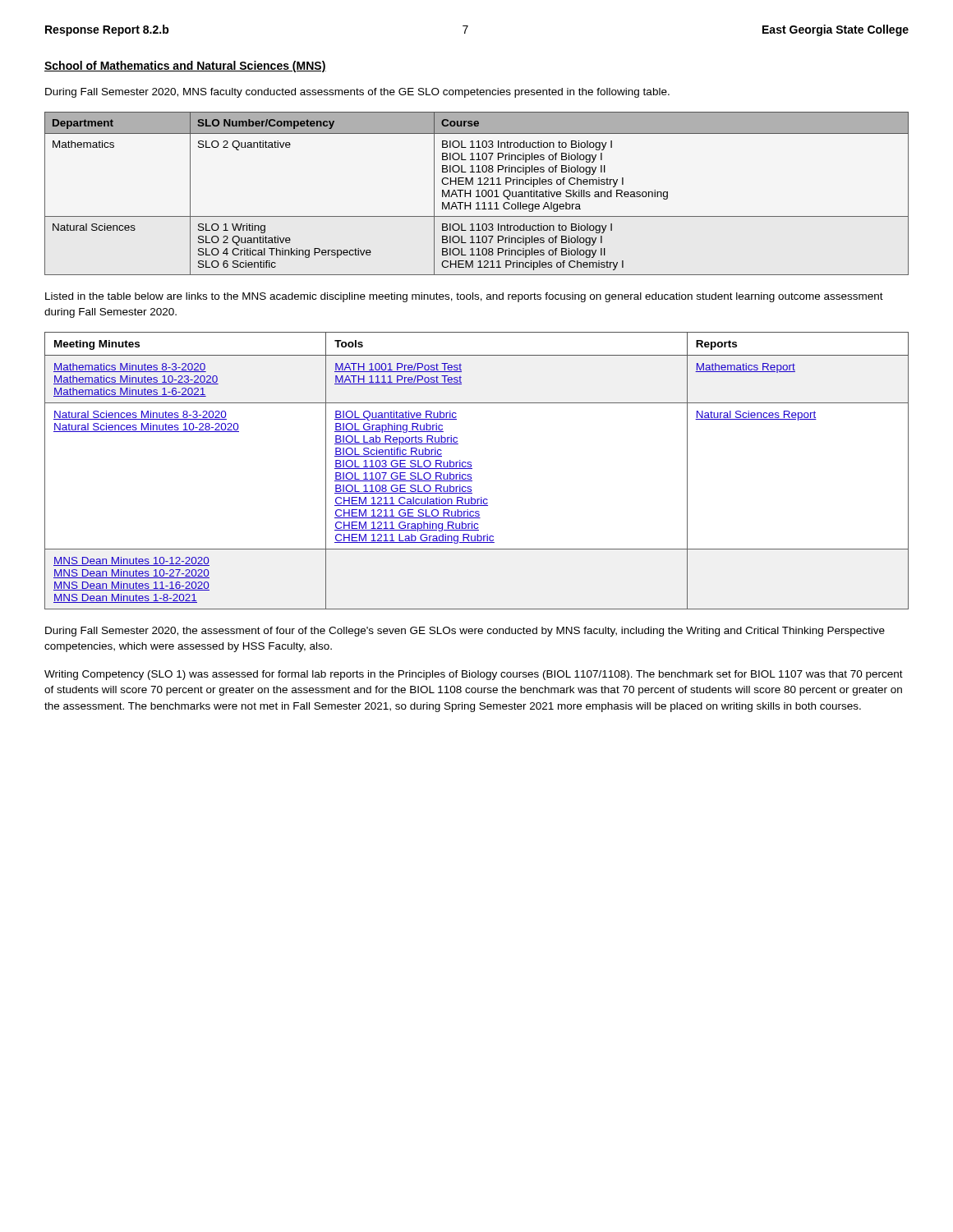The height and width of the screenshot is (1232, 953).
Task: Point to the element starting "During Fall Semester 2020, MNS faculty conducted assessments"
Action: (357, 92)
